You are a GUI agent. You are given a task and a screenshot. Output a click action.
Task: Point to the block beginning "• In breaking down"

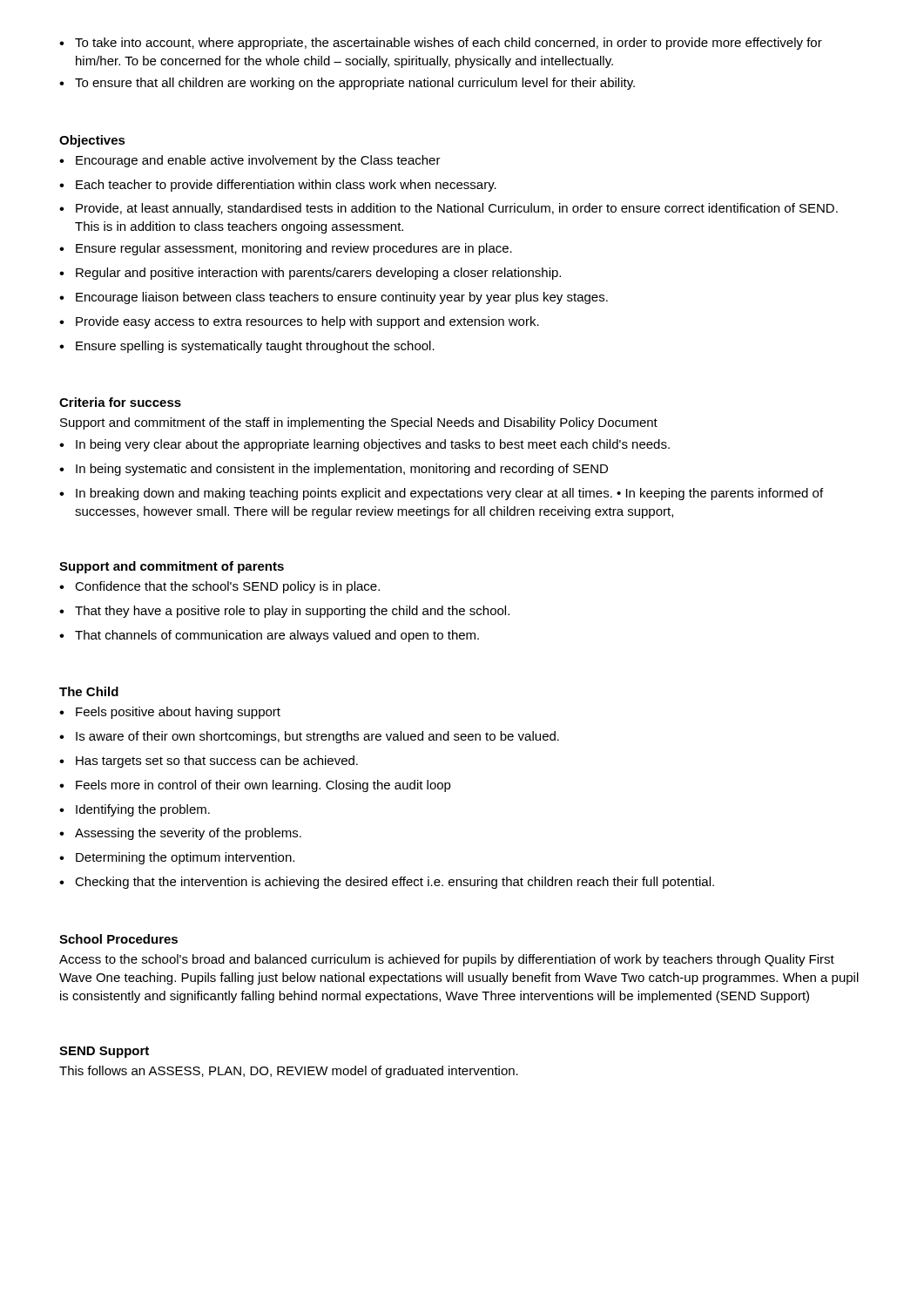click(x=461, y=502)
